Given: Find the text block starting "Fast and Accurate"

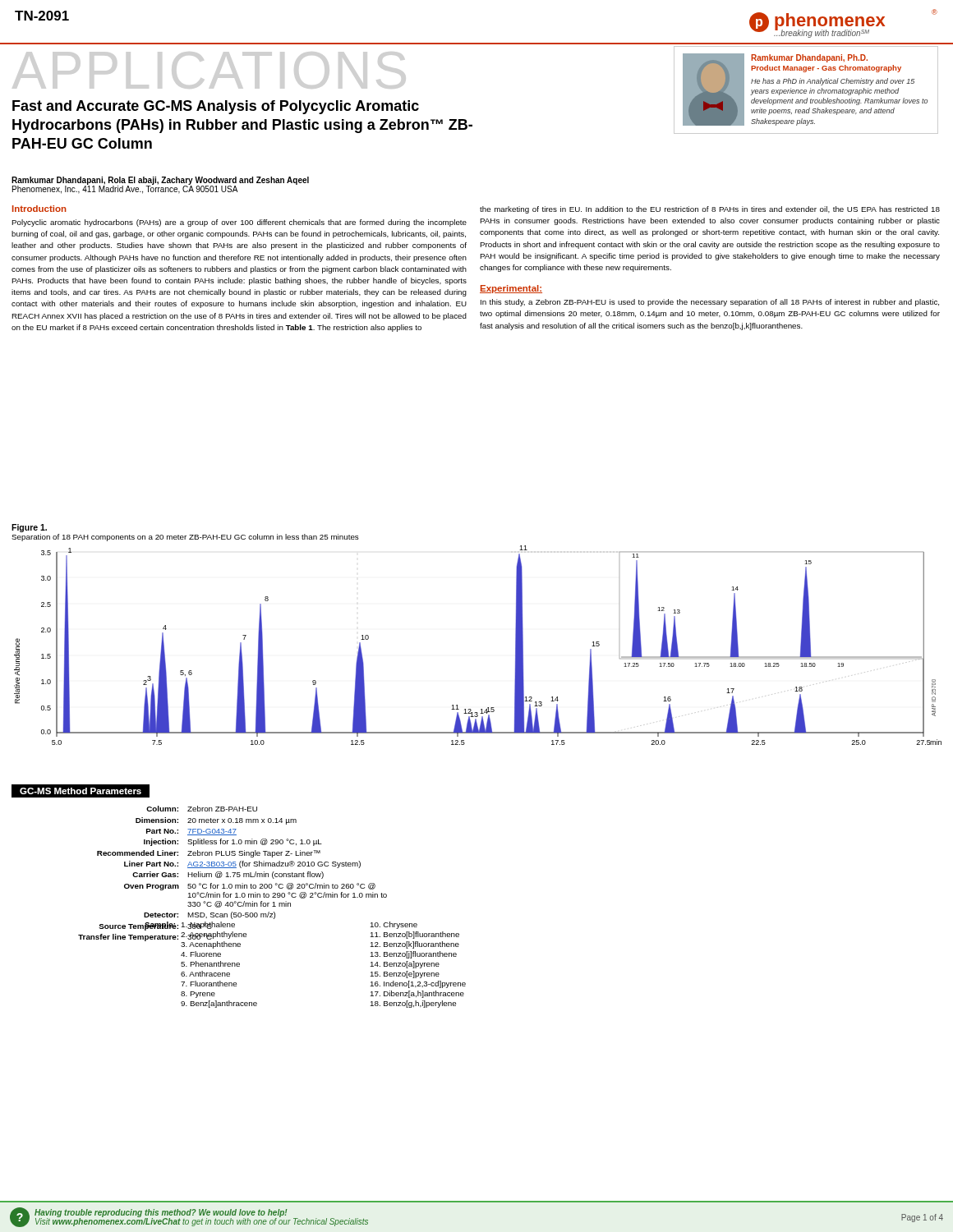Looking at the screenshot, I should click(244, 125).
